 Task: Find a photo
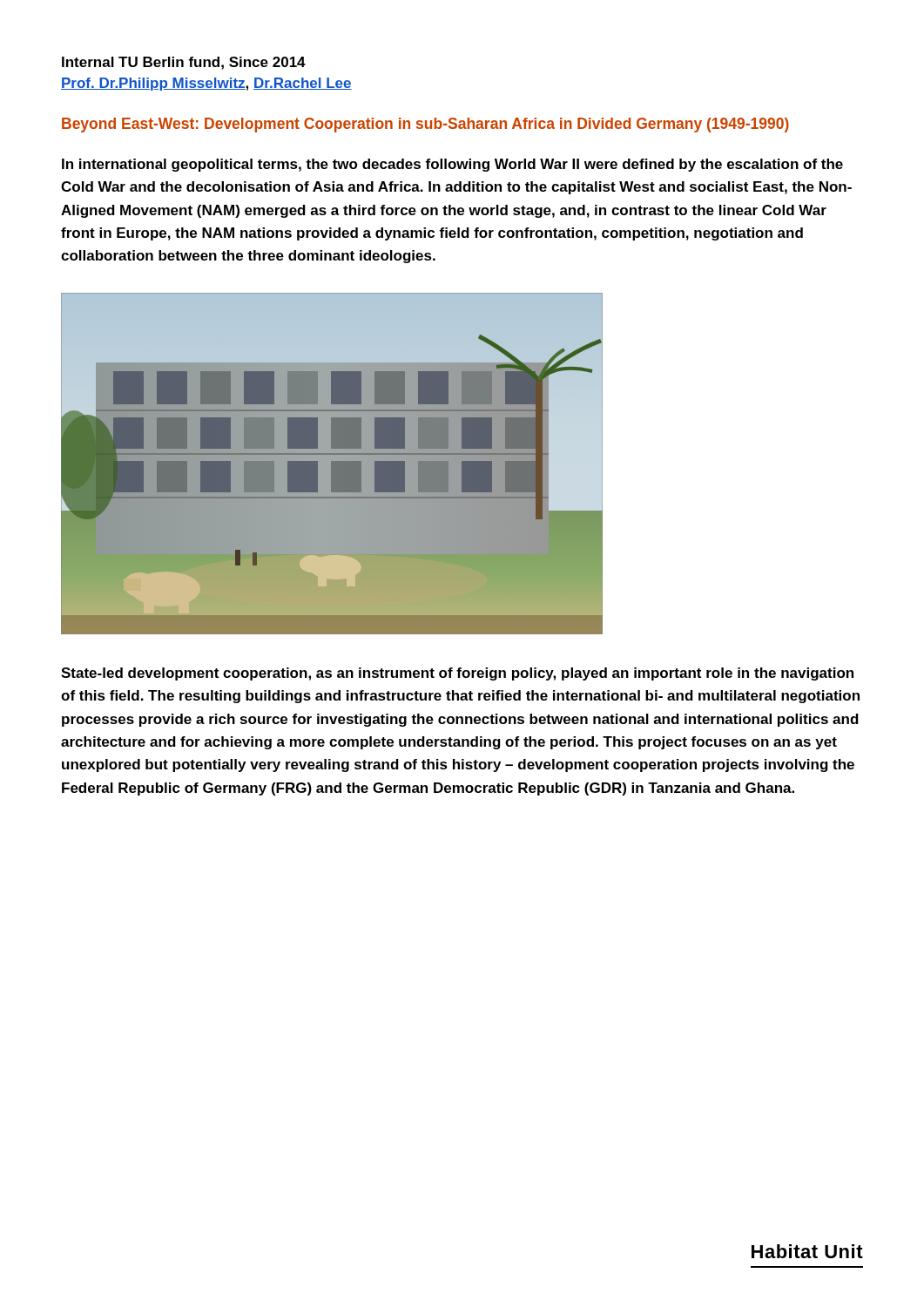[462, 465]
